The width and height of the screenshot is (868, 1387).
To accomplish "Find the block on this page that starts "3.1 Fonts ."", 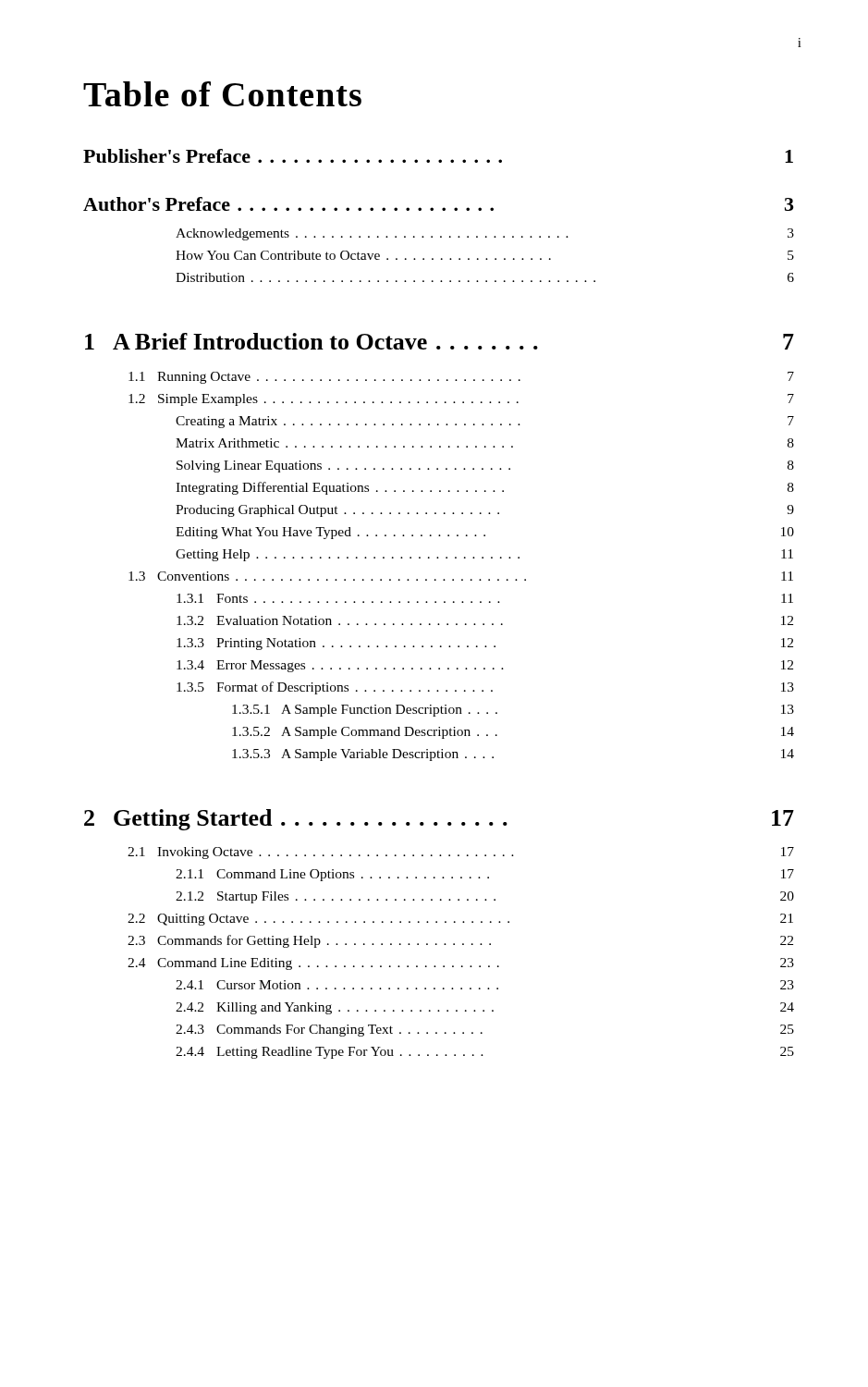I will coord(485,598).
